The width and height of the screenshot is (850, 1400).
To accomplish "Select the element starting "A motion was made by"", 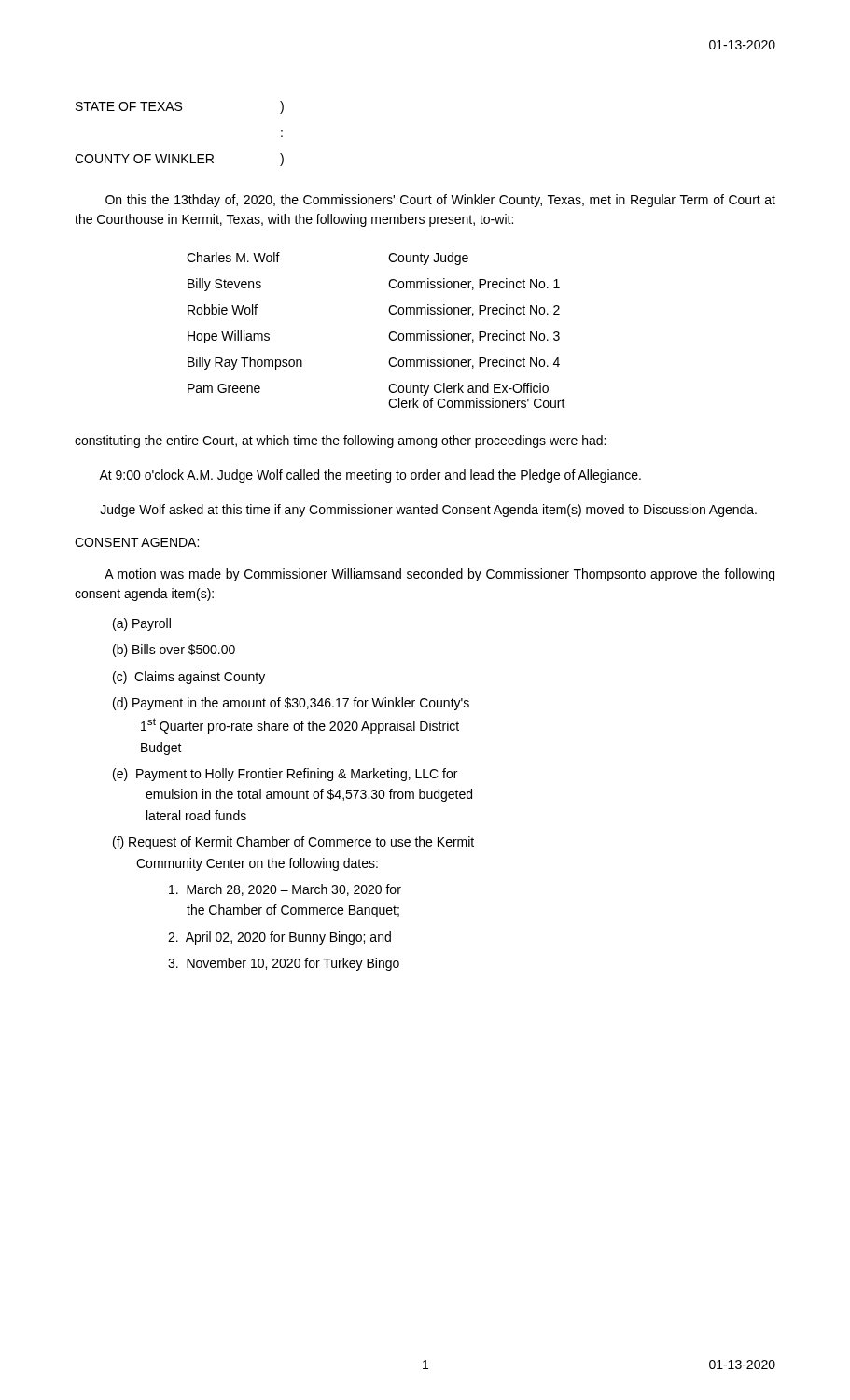I will [x=425, y=584].
